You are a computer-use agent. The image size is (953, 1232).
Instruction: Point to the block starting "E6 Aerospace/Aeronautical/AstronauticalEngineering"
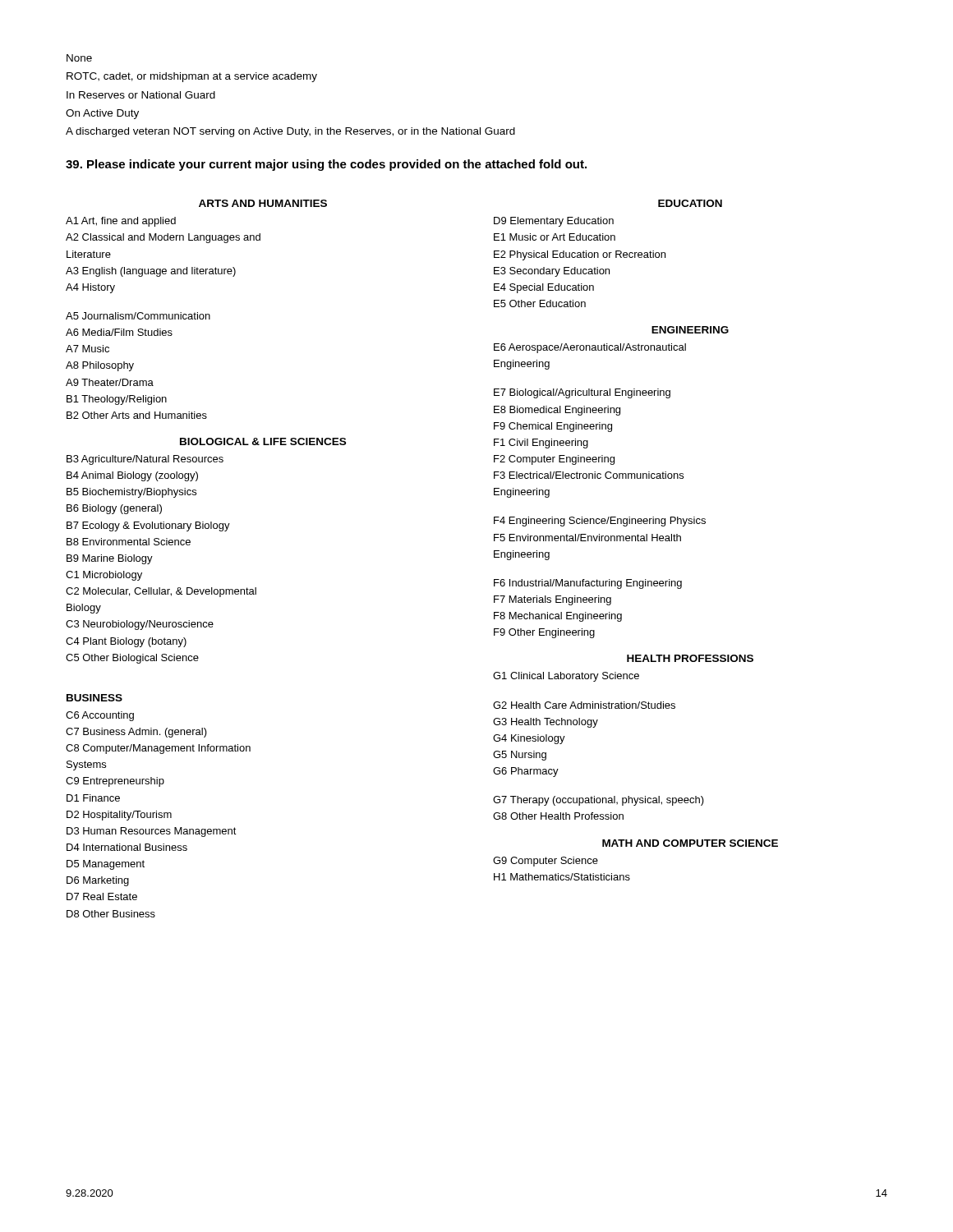click(x=590, y=355)
